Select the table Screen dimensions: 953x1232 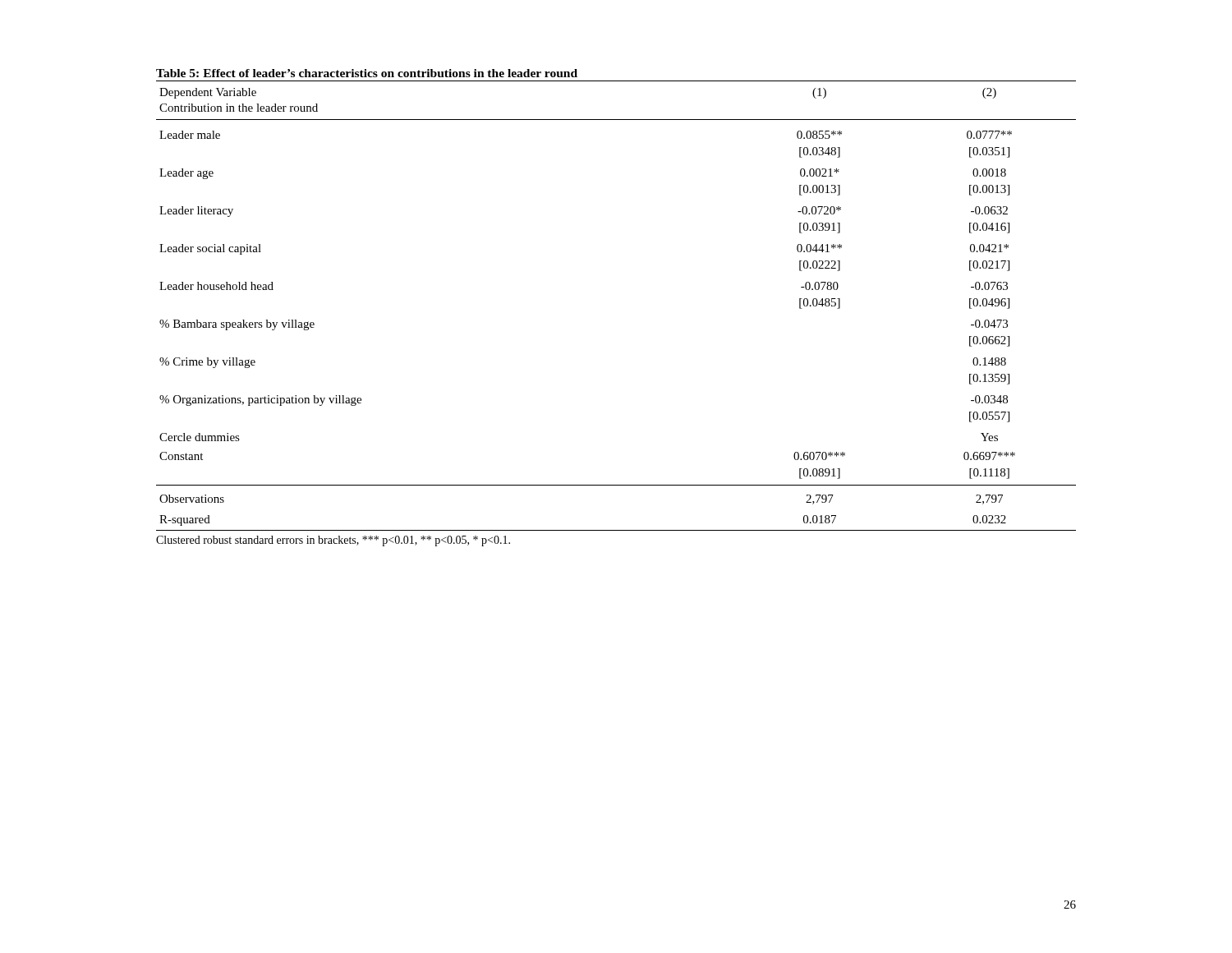(616, 306)
